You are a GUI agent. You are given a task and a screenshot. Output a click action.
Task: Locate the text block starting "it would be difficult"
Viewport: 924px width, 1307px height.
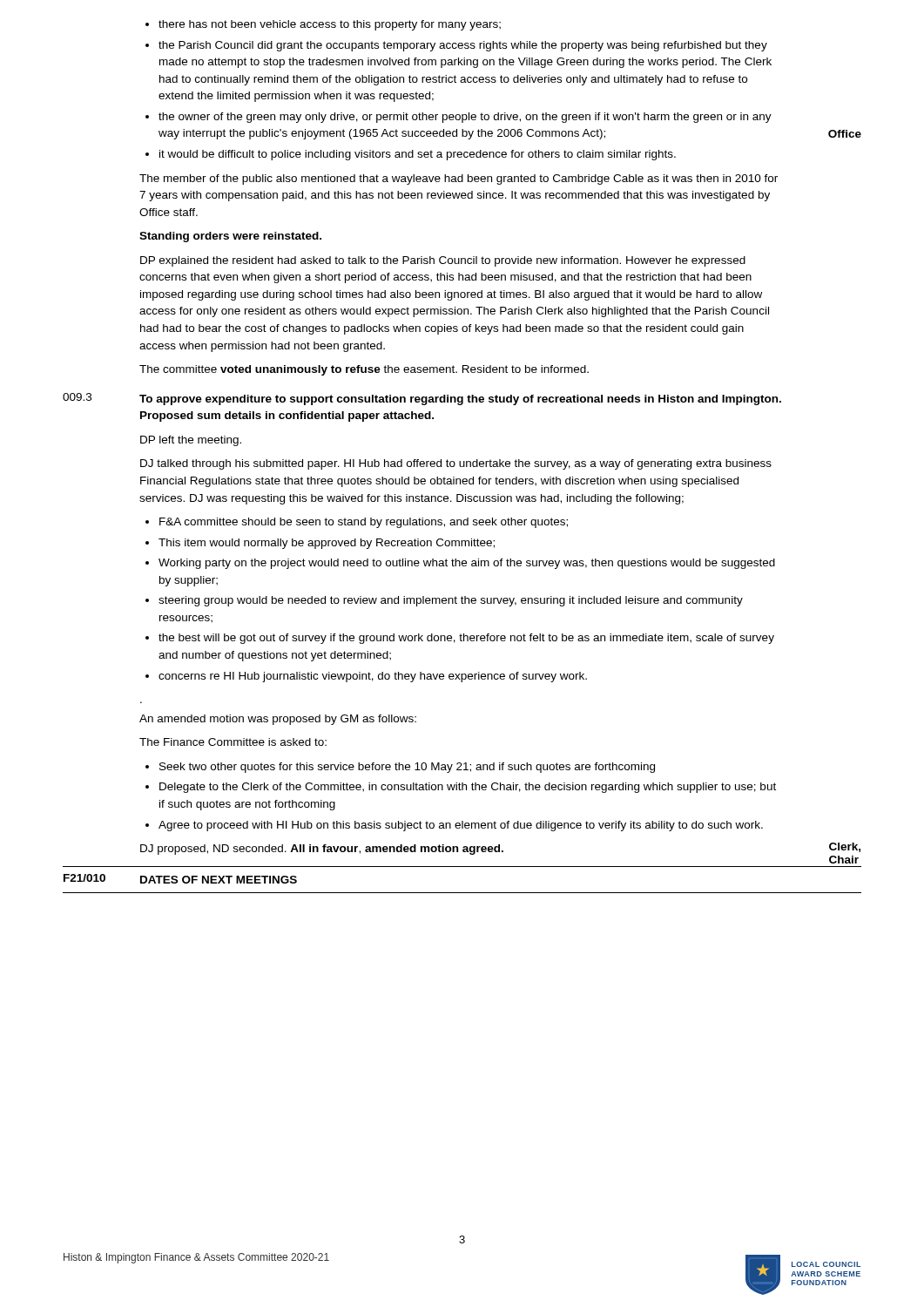(417, 154)
